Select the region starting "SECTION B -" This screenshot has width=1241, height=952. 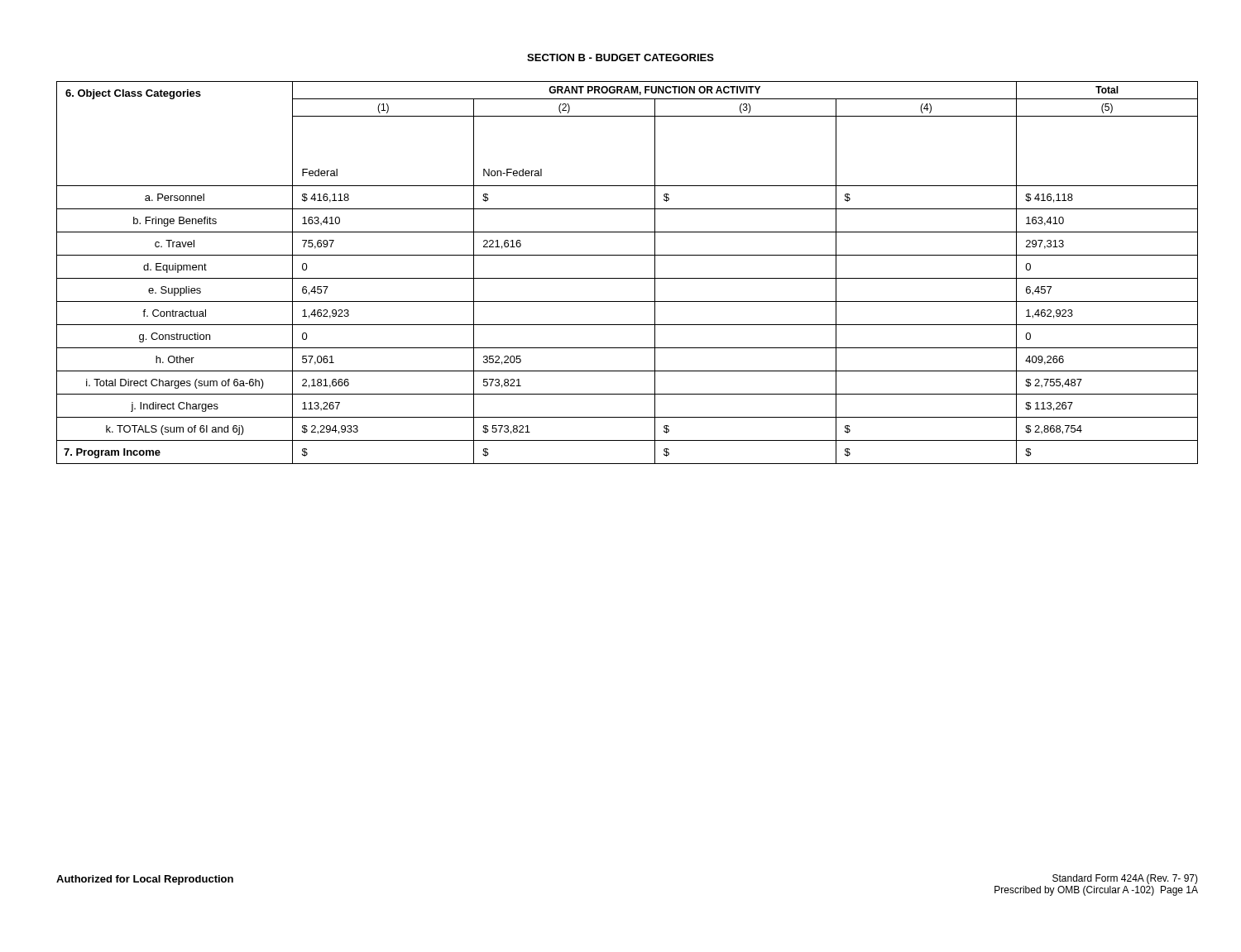pyautogui.click(x=620, y=58)
